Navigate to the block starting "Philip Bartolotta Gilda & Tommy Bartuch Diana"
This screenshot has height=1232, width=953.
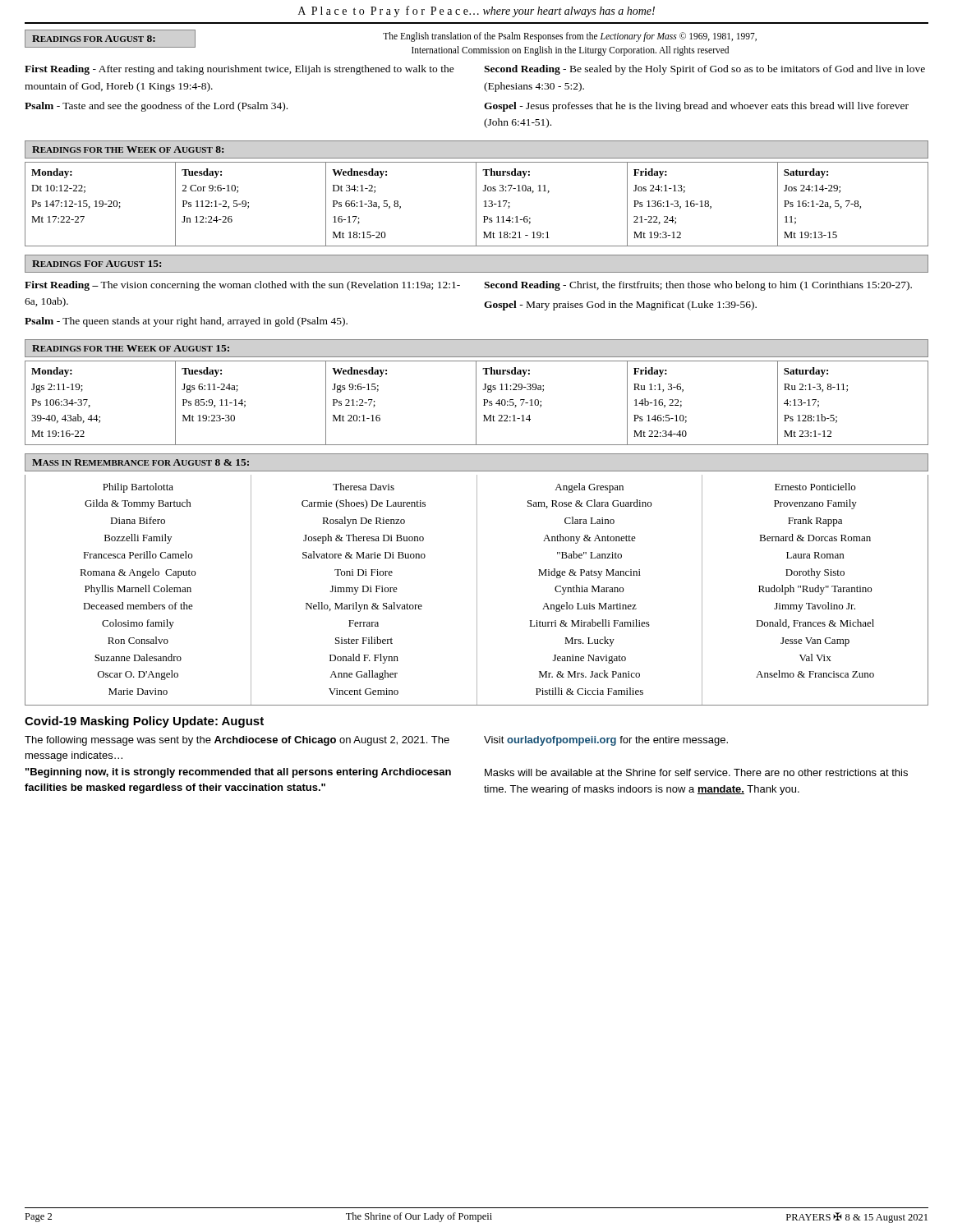[138, 589]
